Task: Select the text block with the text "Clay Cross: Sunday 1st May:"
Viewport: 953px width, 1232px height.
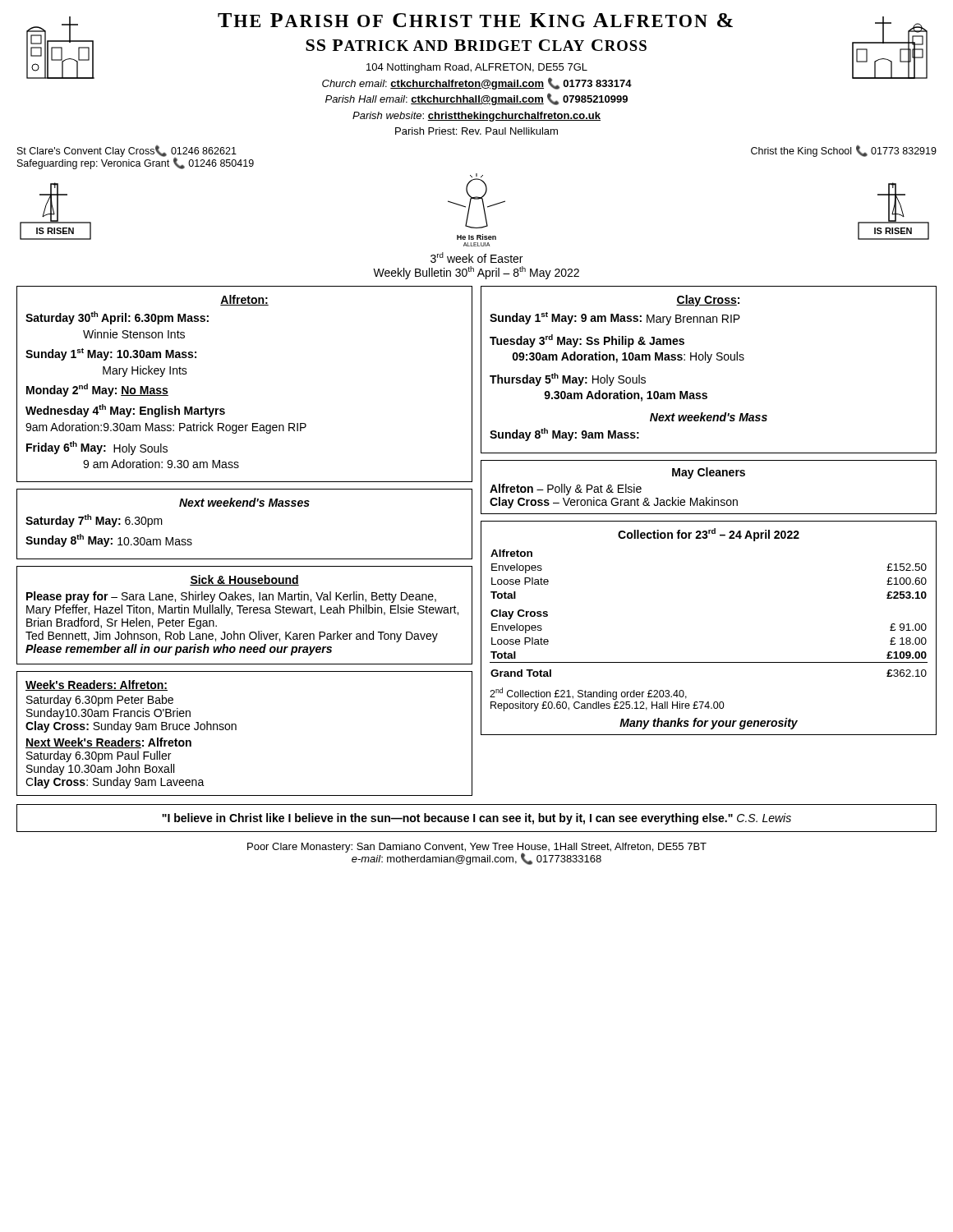Action: click(x=709, y=368)
